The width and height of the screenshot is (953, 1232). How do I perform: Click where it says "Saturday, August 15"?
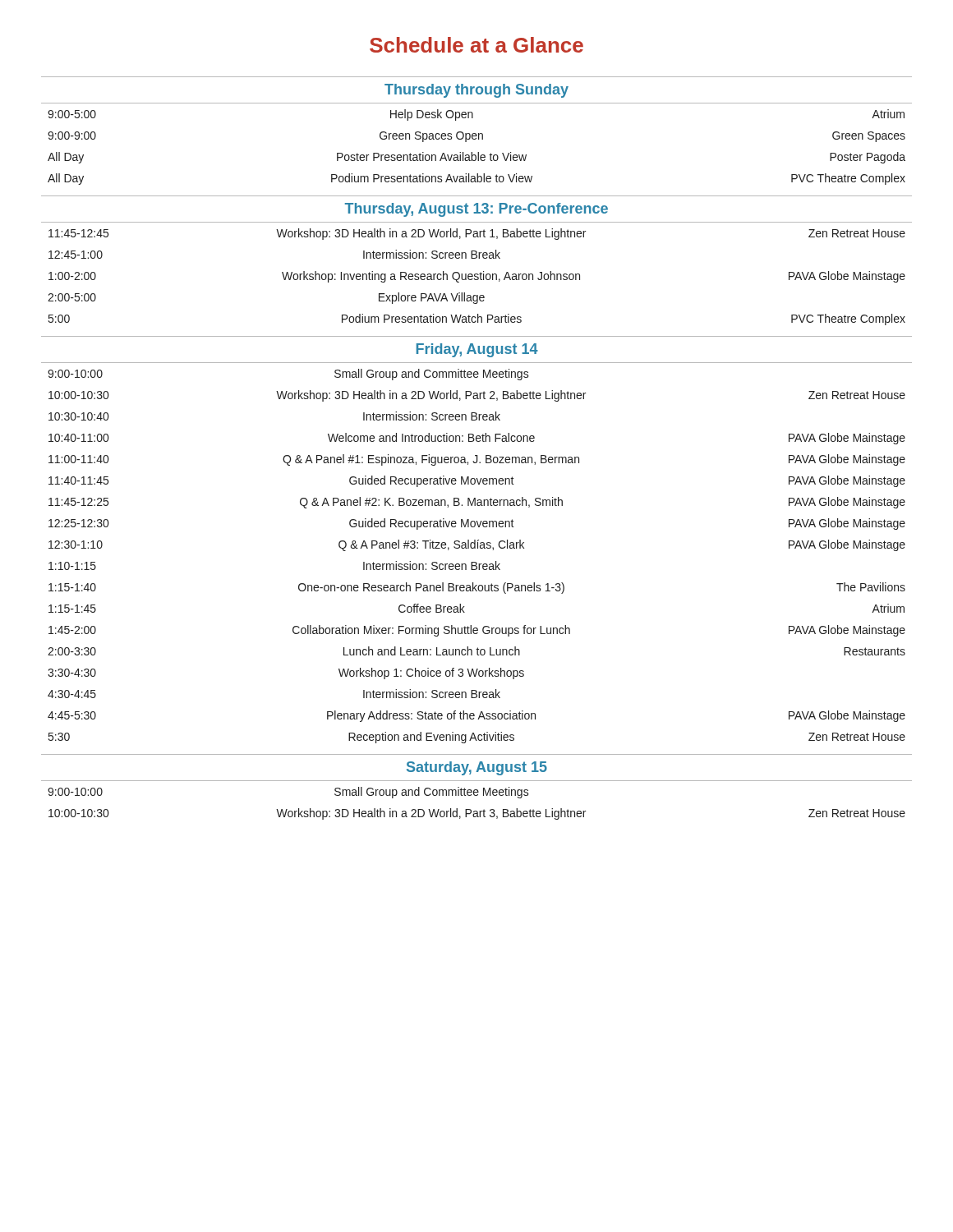tap(476, 767)
